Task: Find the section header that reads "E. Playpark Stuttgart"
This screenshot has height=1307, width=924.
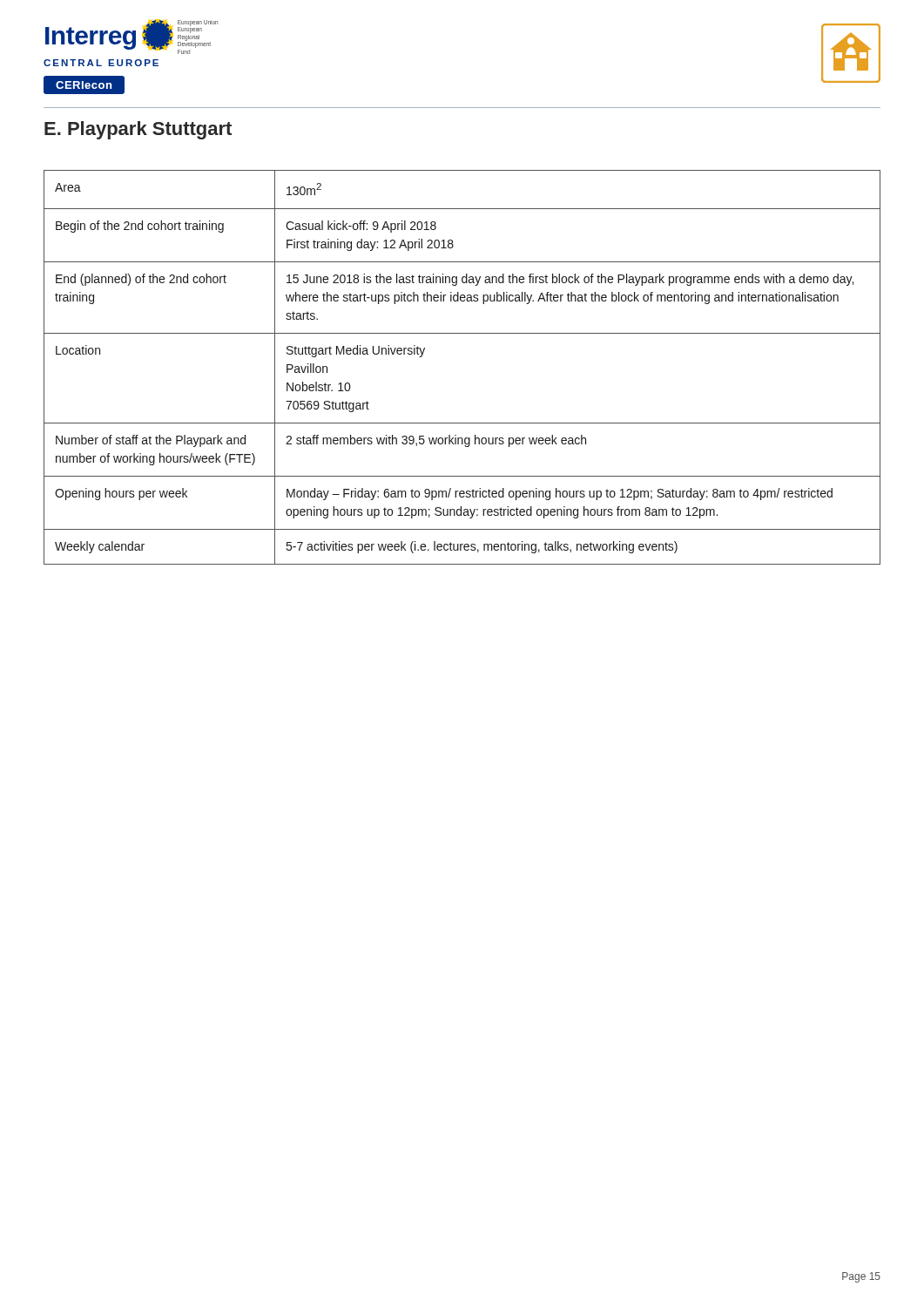Action: [138, 129]
